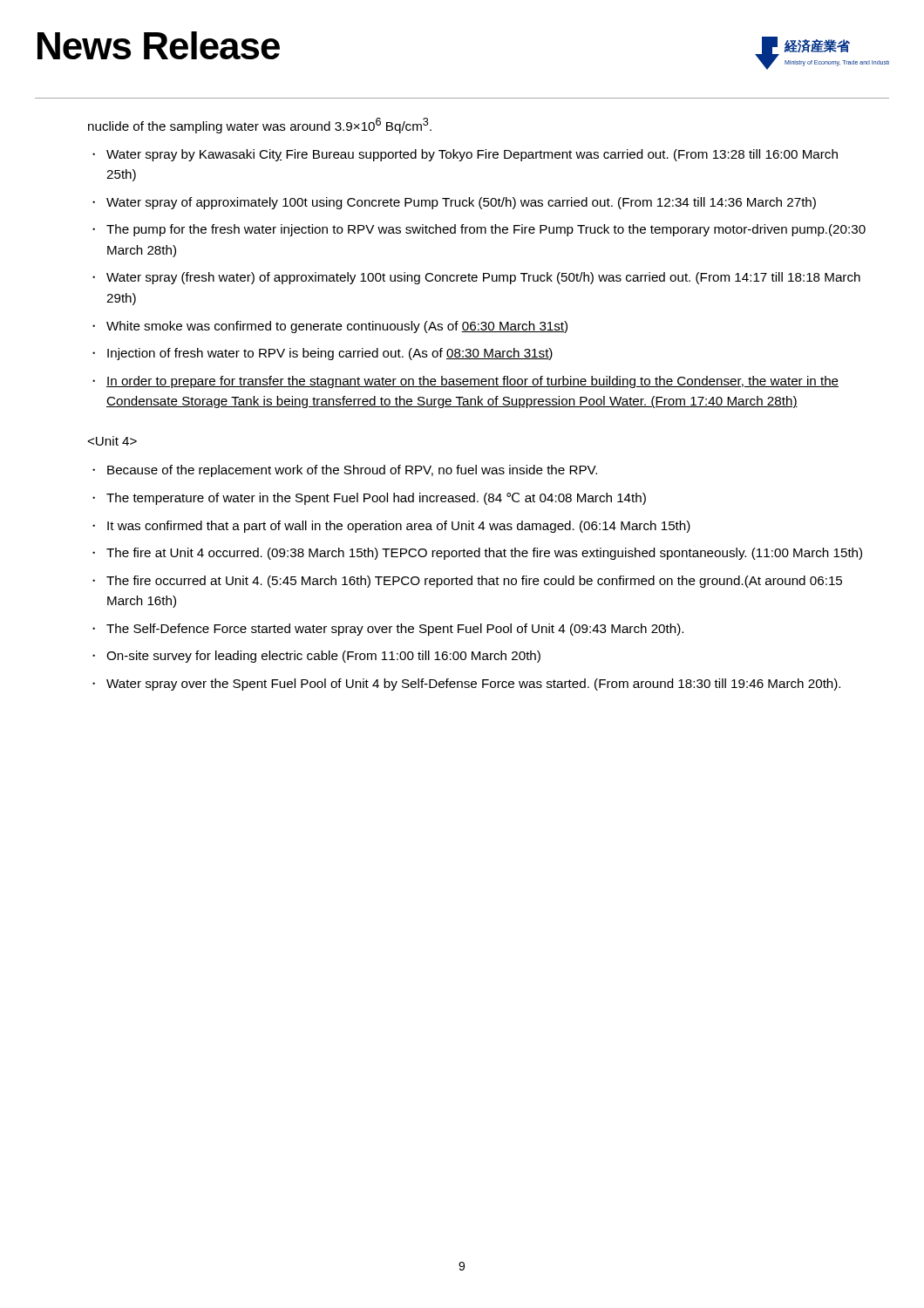924x1308 pixels.
Task: Locate the list item with the text "・ Water spray of"
Action: coord(479,202)
